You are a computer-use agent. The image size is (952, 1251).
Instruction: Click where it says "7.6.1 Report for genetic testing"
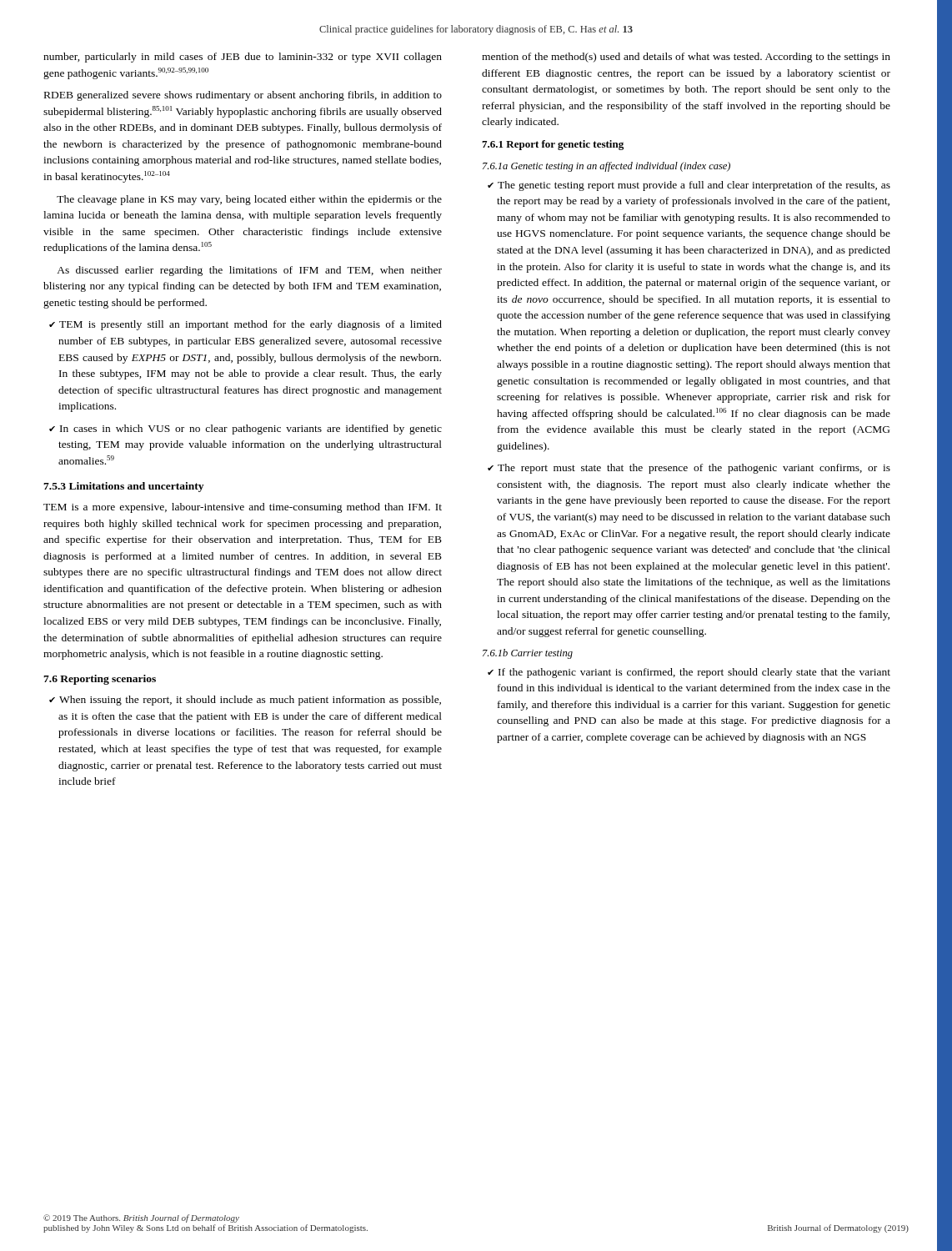[553, 145]
